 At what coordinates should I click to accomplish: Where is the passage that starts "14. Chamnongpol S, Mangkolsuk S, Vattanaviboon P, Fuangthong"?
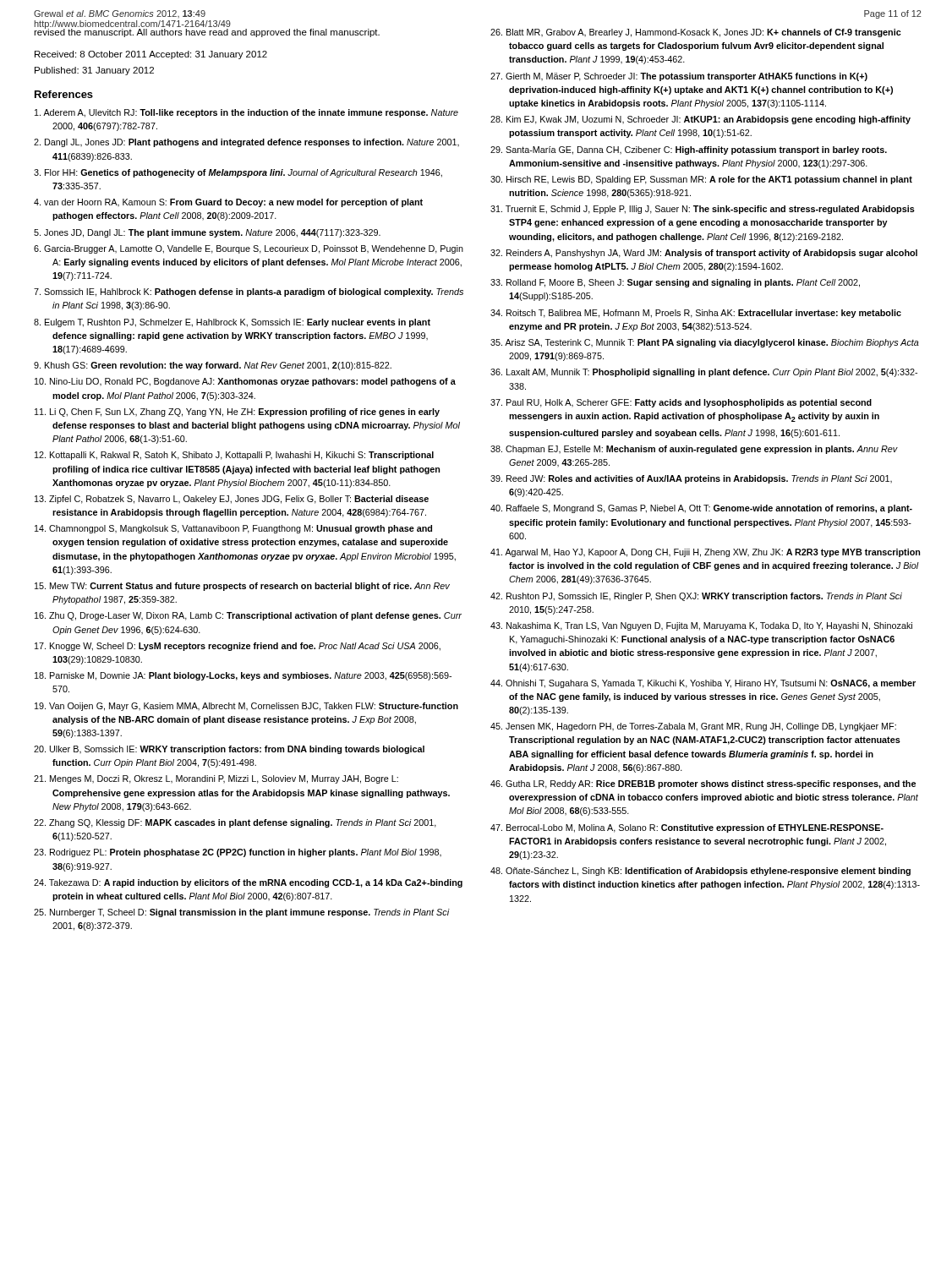click(245, 549)
